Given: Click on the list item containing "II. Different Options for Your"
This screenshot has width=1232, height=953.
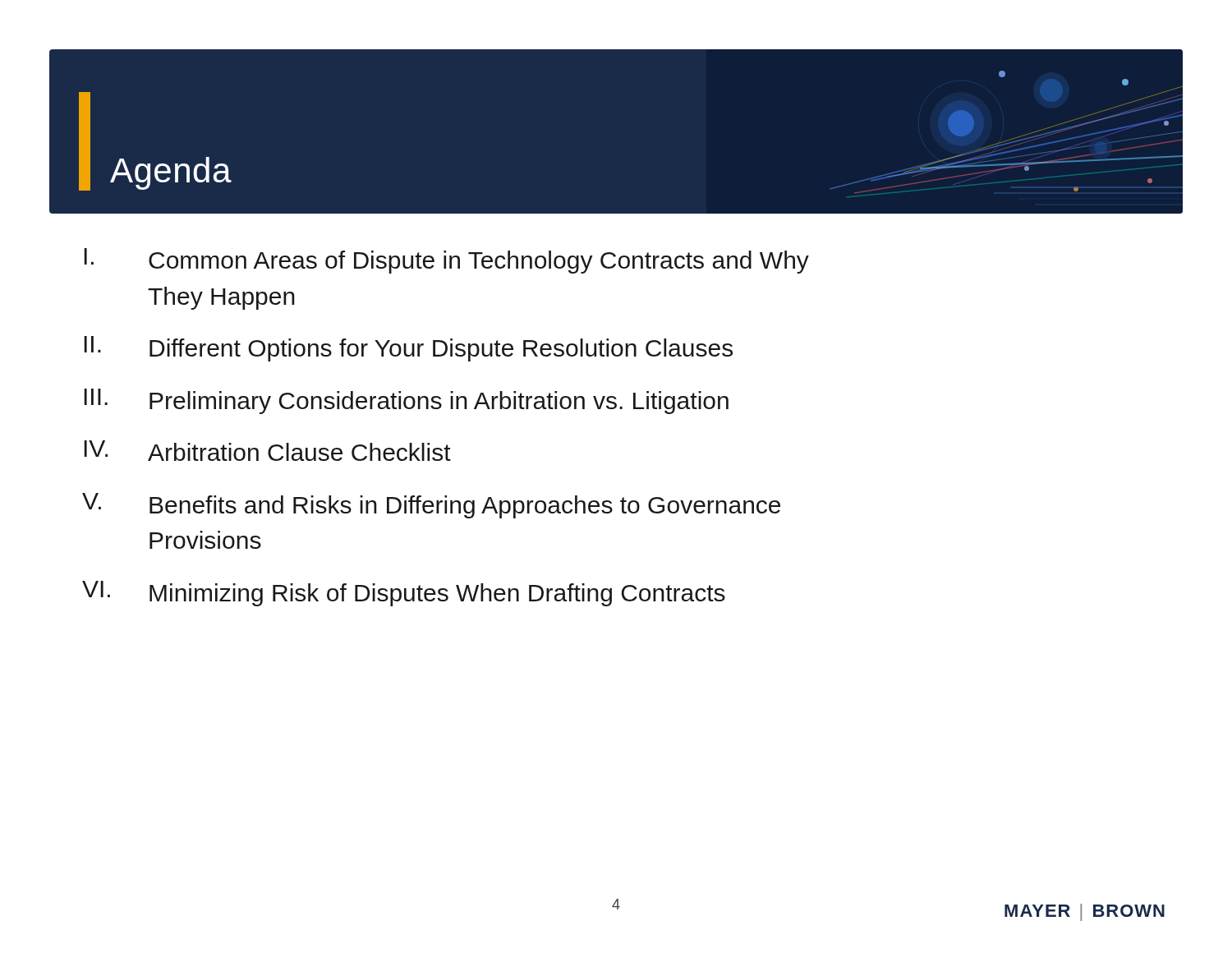Looking at the screenshot, I should point(408,348).
